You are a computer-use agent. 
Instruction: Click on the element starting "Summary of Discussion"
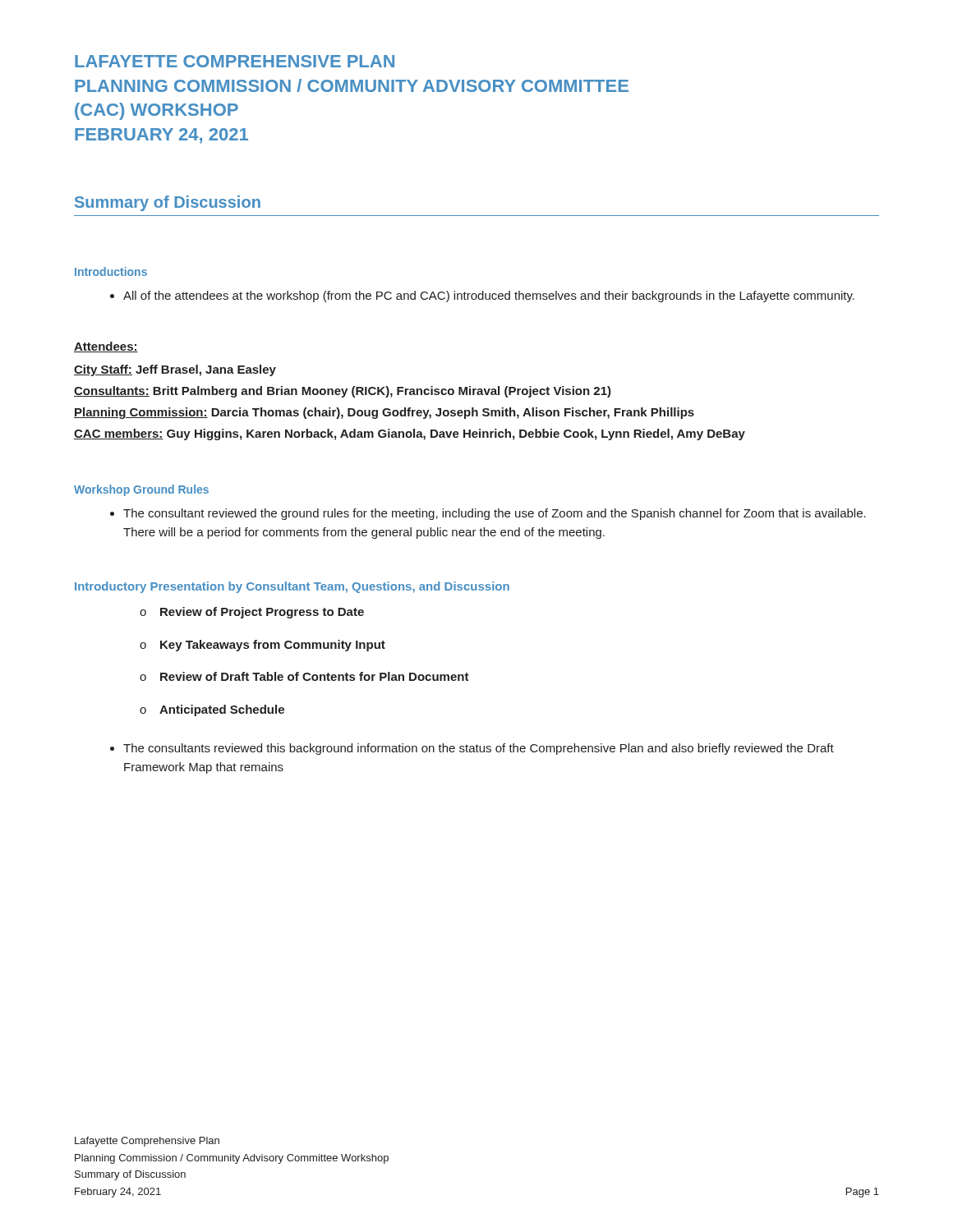(476, 204)
